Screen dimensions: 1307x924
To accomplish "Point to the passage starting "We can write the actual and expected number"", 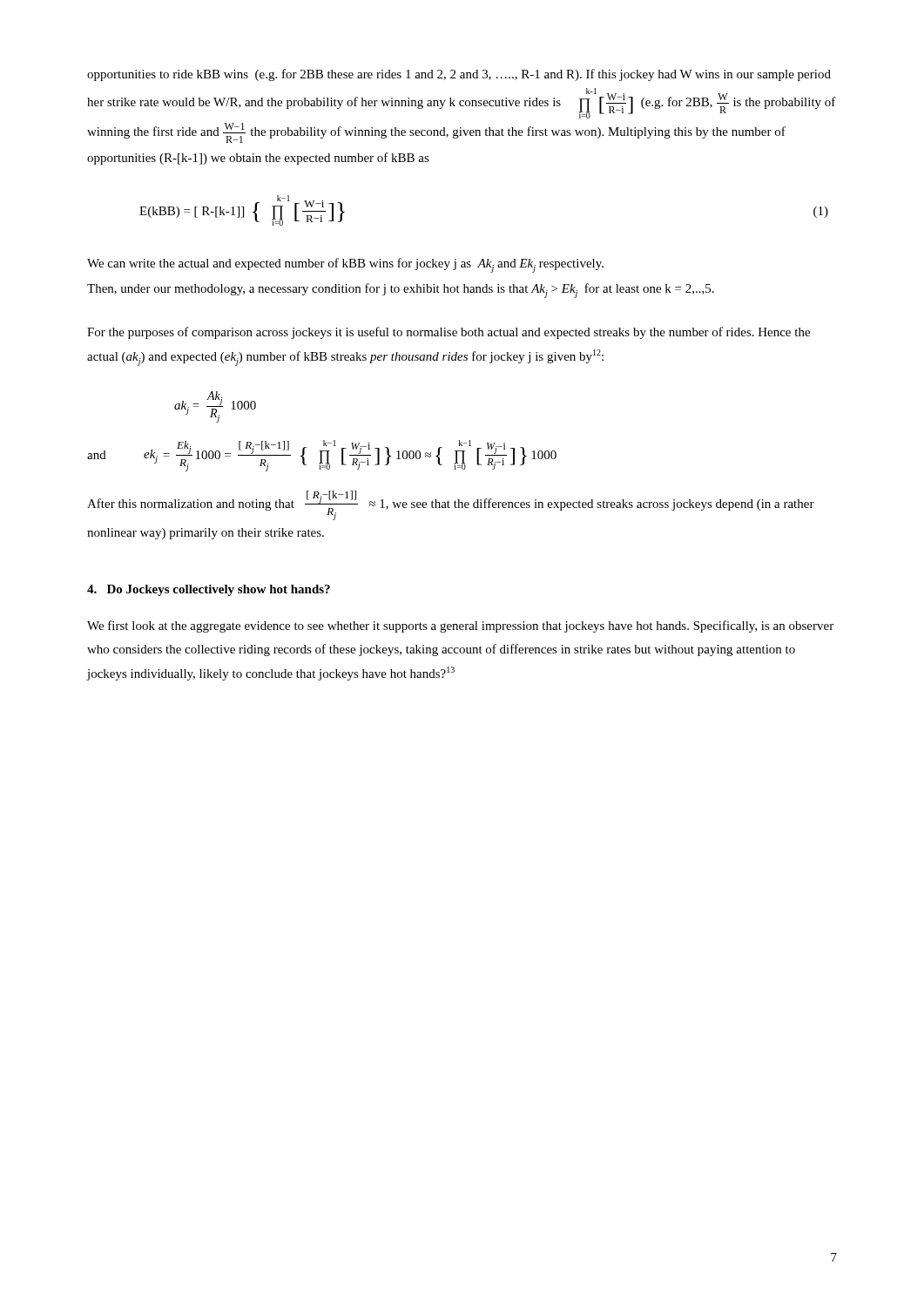I will [401, 277].
